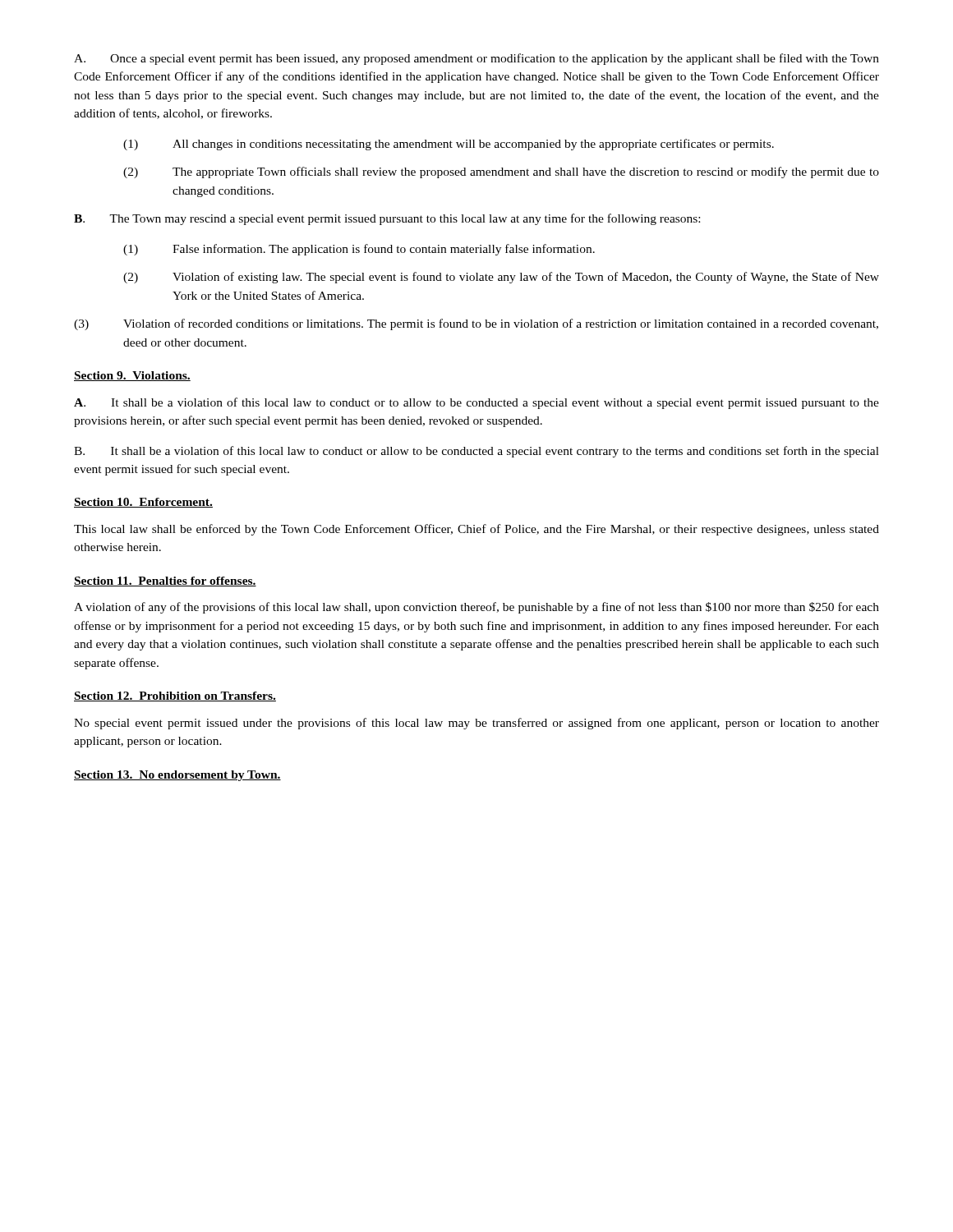953x1232 pixels.
Task: Find the text block with the text "A. Once a special event"
Action: [x=476, y=85]
